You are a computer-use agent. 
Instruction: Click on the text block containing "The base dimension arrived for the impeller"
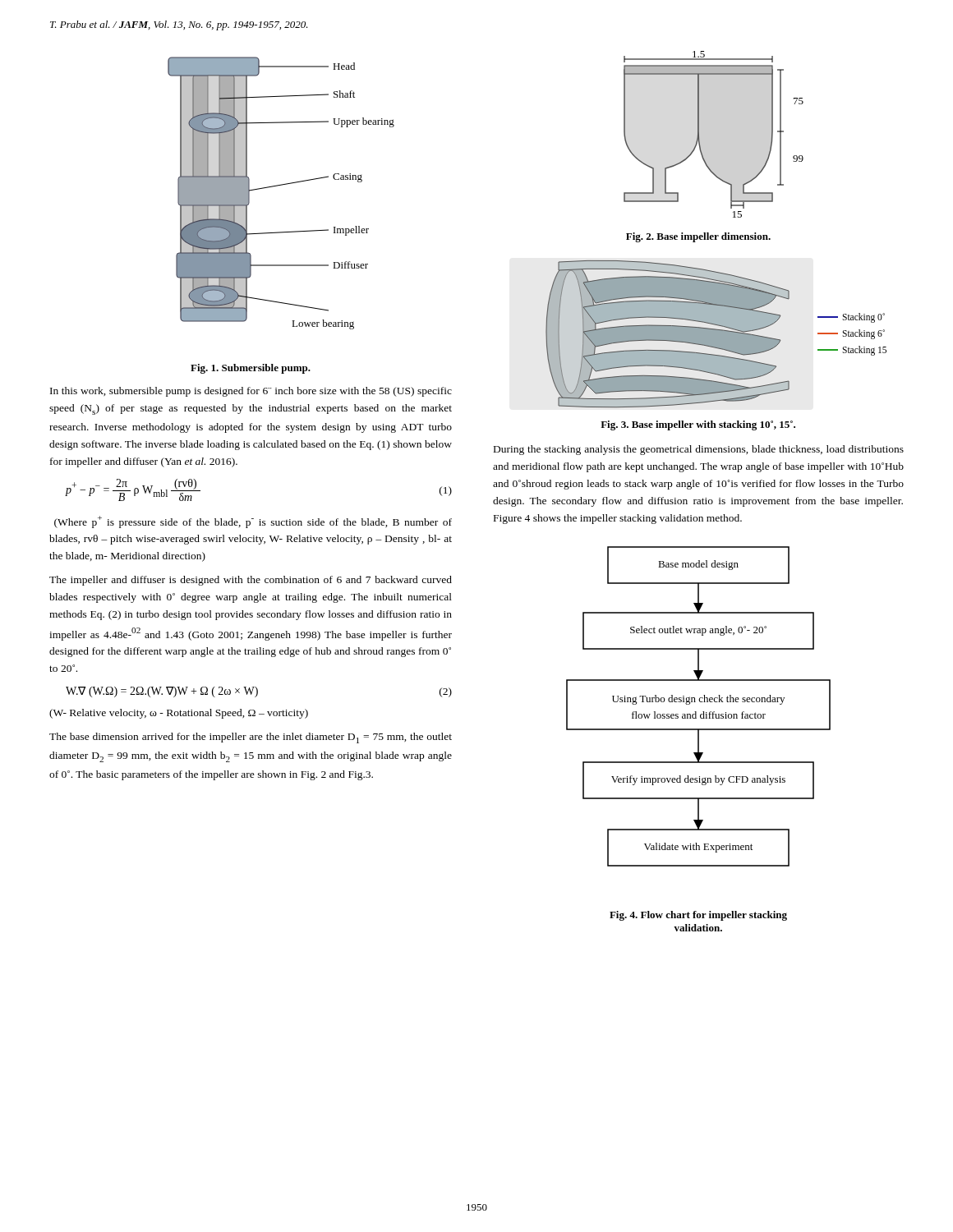click(x=251, y=755)
